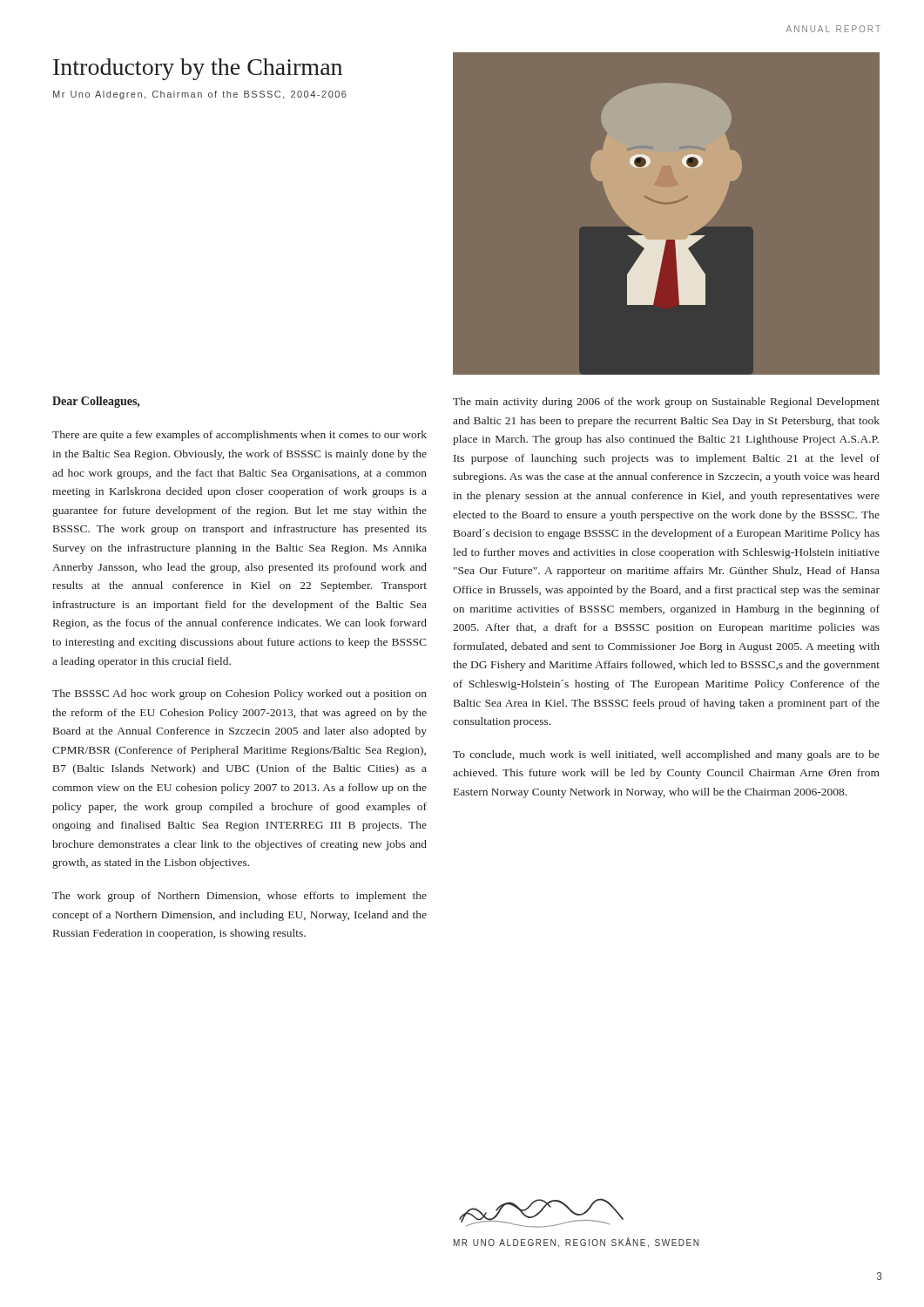Image resolution: width=924 pixels, height=1307 pixels.
Task: Find the text block with the text "To conclude, much work is well"
Action: tap(666, 773)
